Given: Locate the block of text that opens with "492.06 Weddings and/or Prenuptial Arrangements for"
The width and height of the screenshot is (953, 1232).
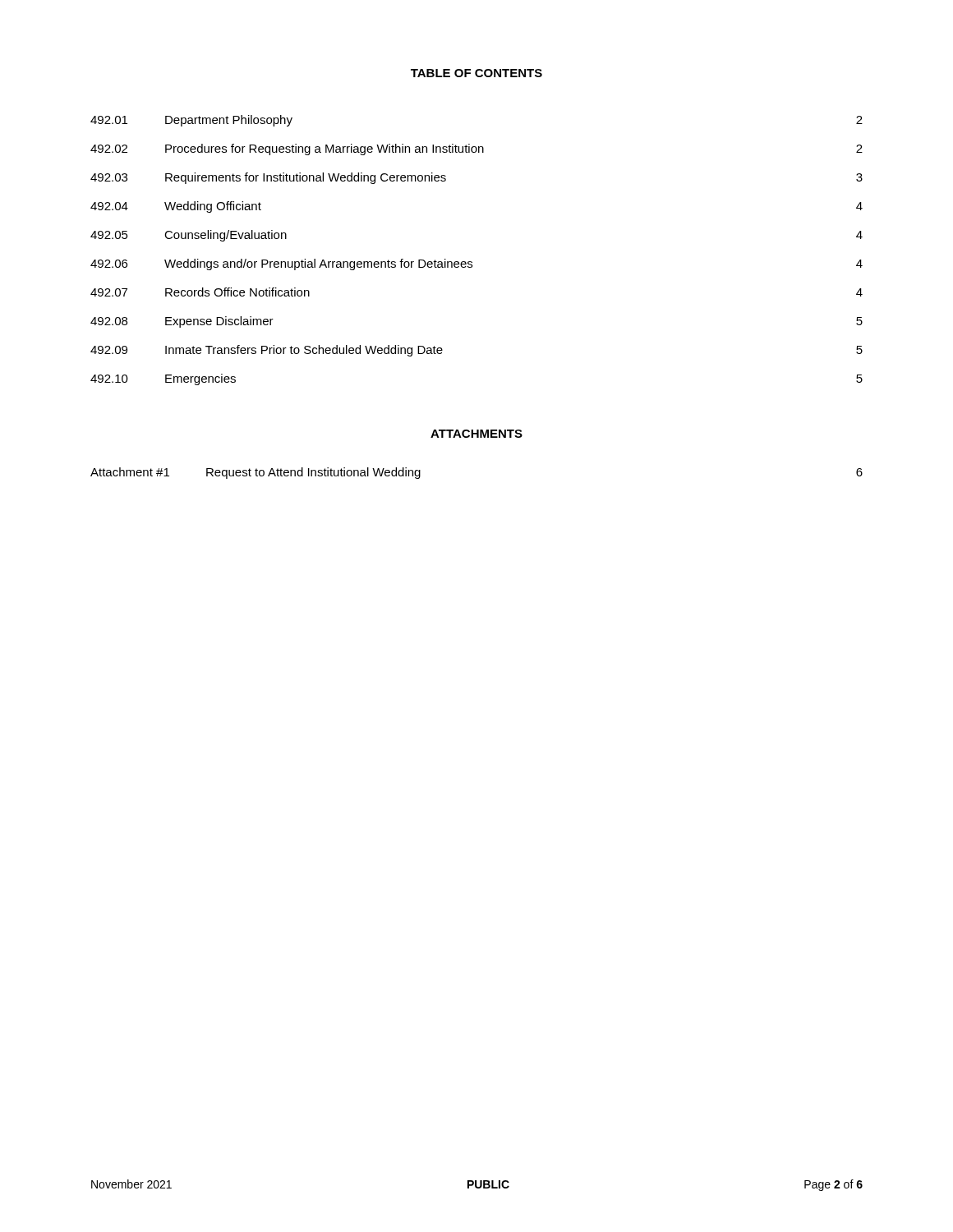Looking at the screenshot, I should 476,263.
